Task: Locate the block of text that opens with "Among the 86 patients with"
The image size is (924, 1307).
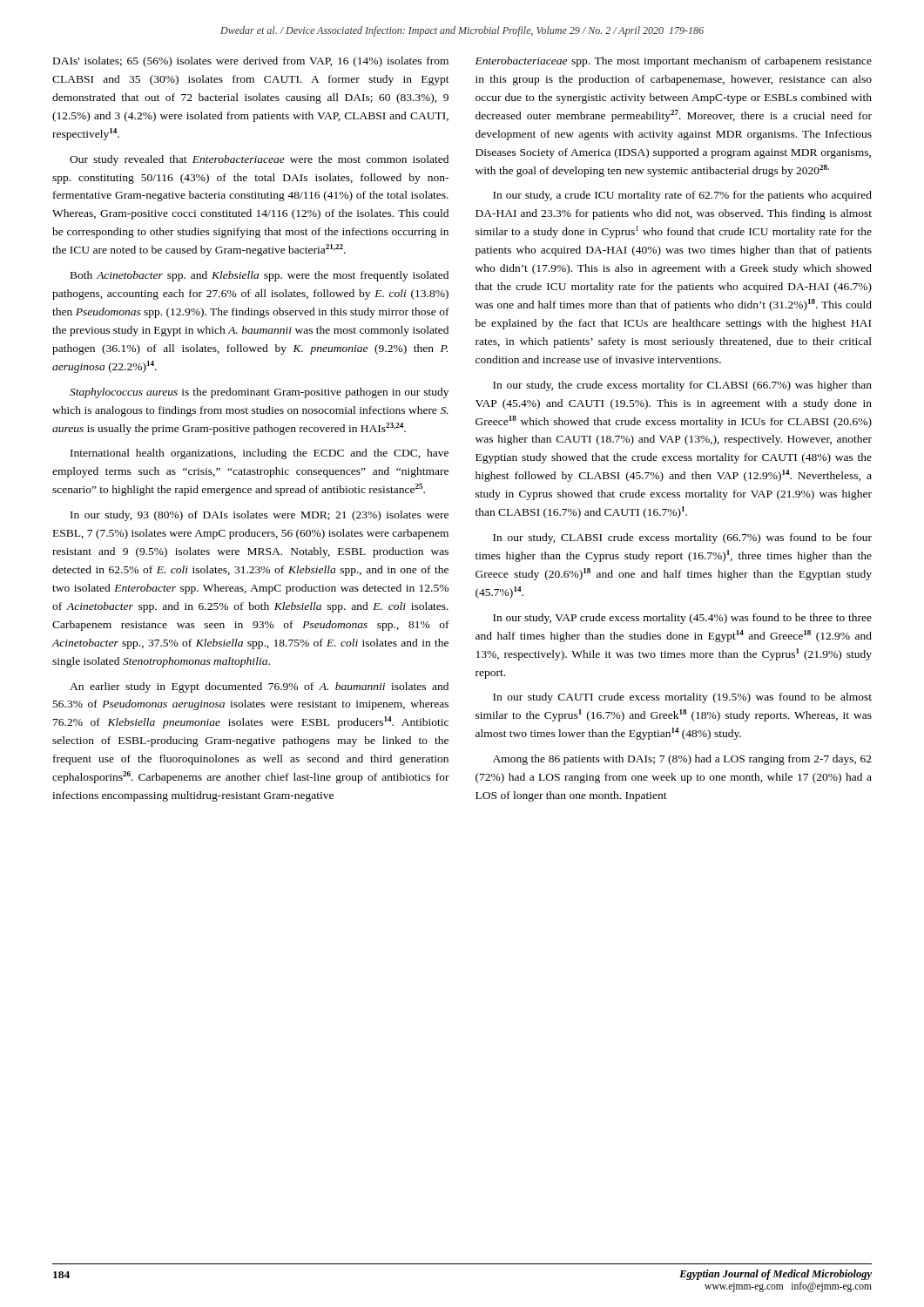Action: [673, 778]
